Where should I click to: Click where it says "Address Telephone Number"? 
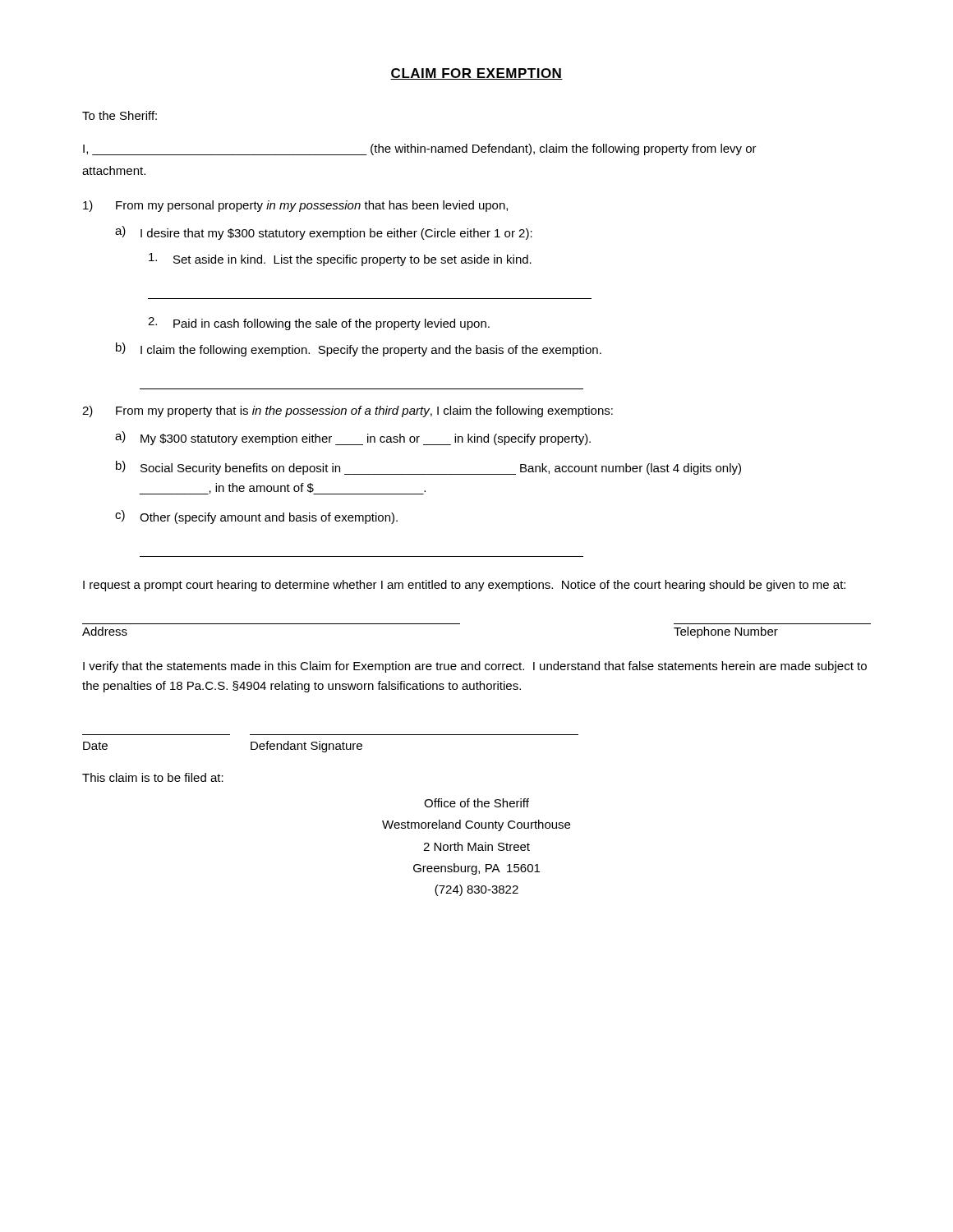(99, 632)
